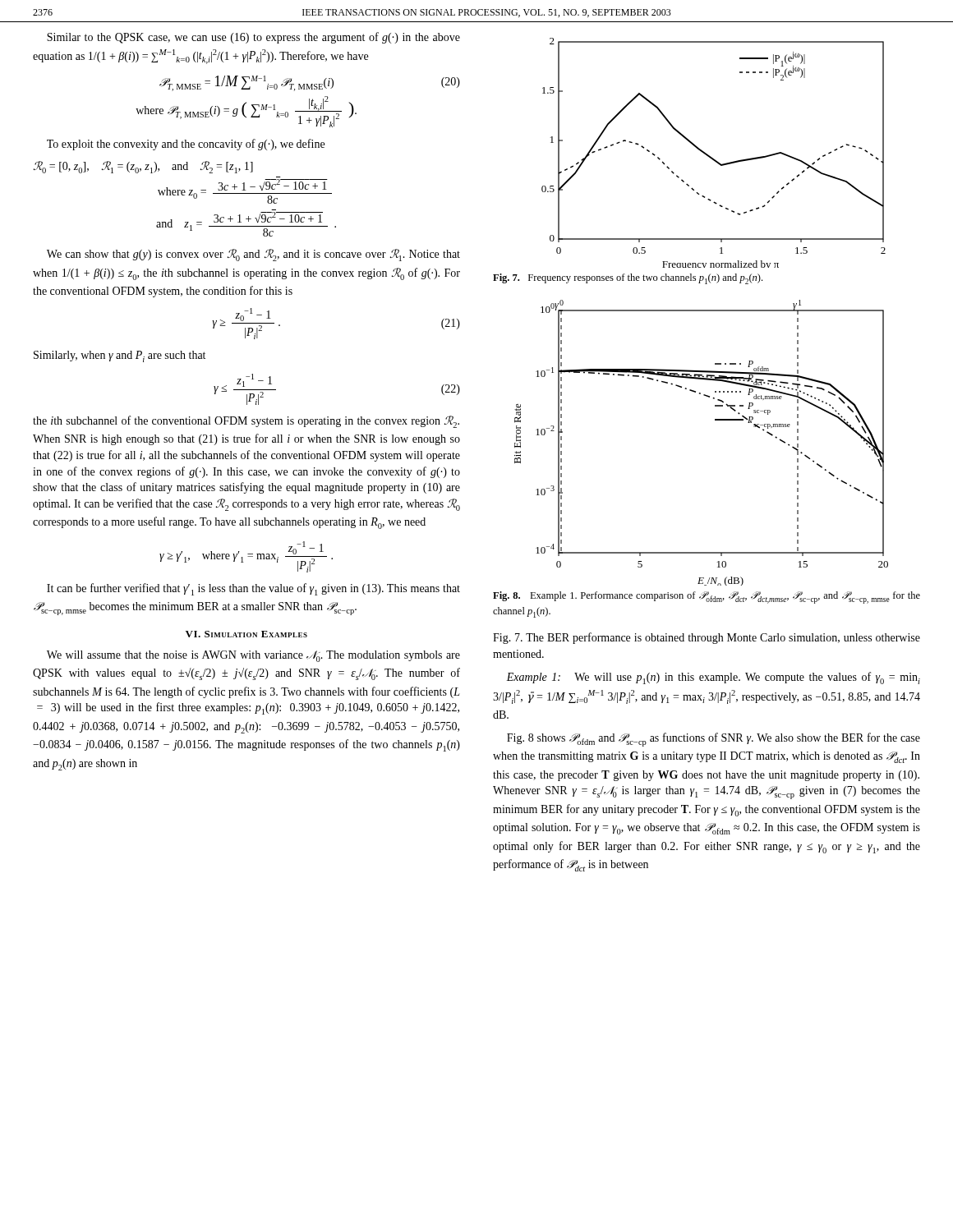
Task: Click the formula that begins "γ ≥ z0−1 − 1"
Action: [246, 323]
